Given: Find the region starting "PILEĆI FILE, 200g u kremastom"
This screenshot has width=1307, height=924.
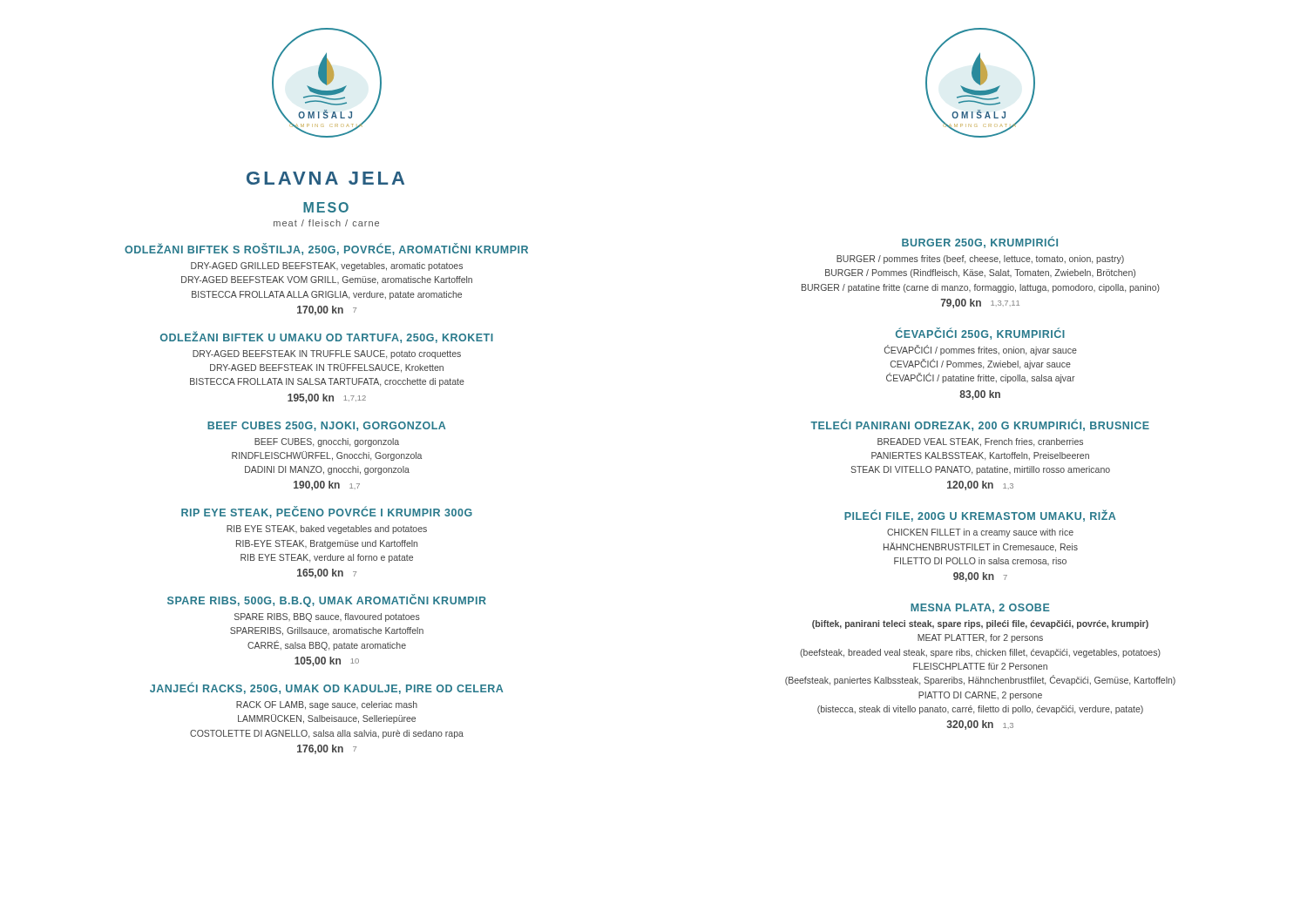Looking at the screenshot, I should (x=980, y=547).
